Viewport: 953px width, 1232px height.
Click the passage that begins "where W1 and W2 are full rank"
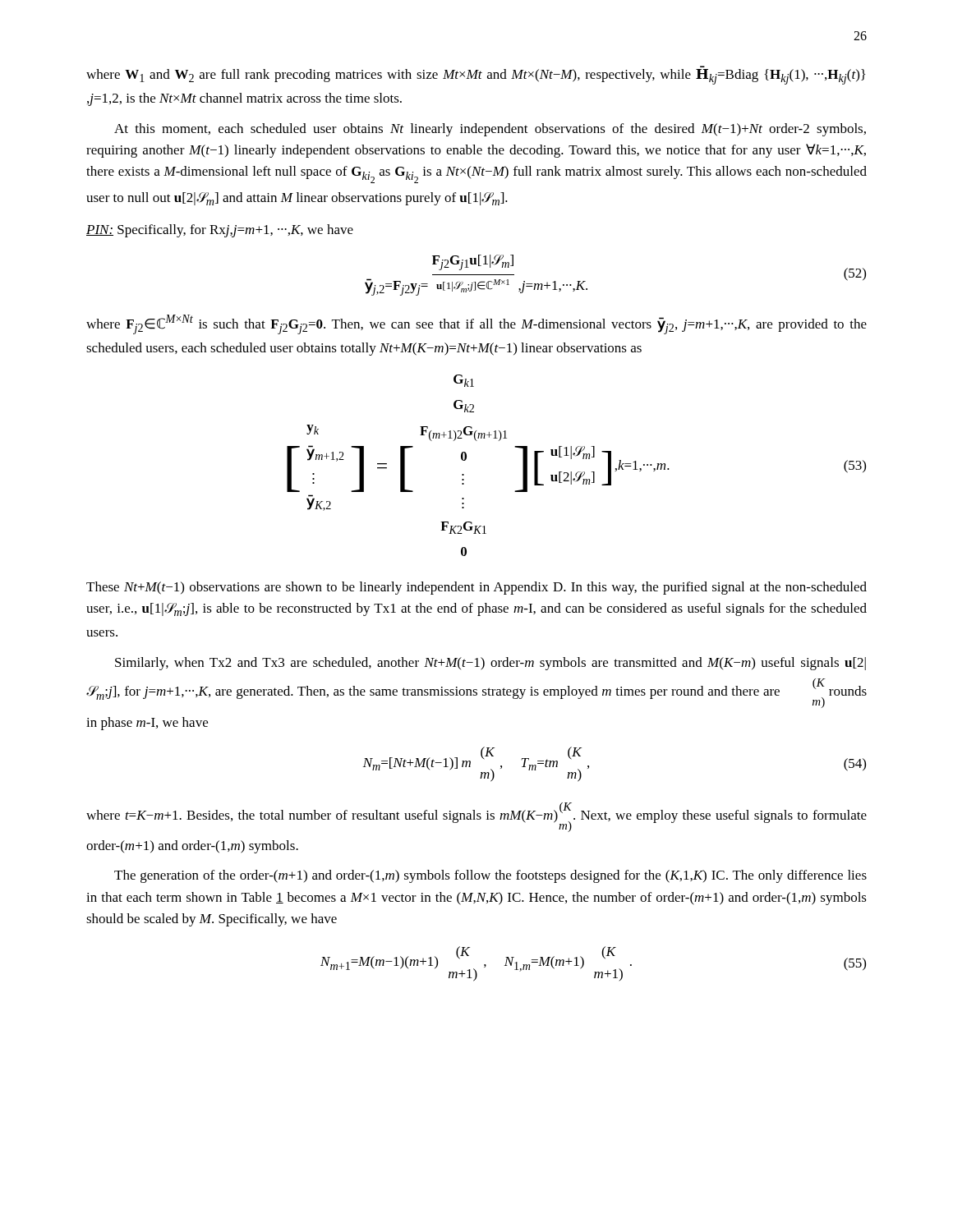coord(476,138)
